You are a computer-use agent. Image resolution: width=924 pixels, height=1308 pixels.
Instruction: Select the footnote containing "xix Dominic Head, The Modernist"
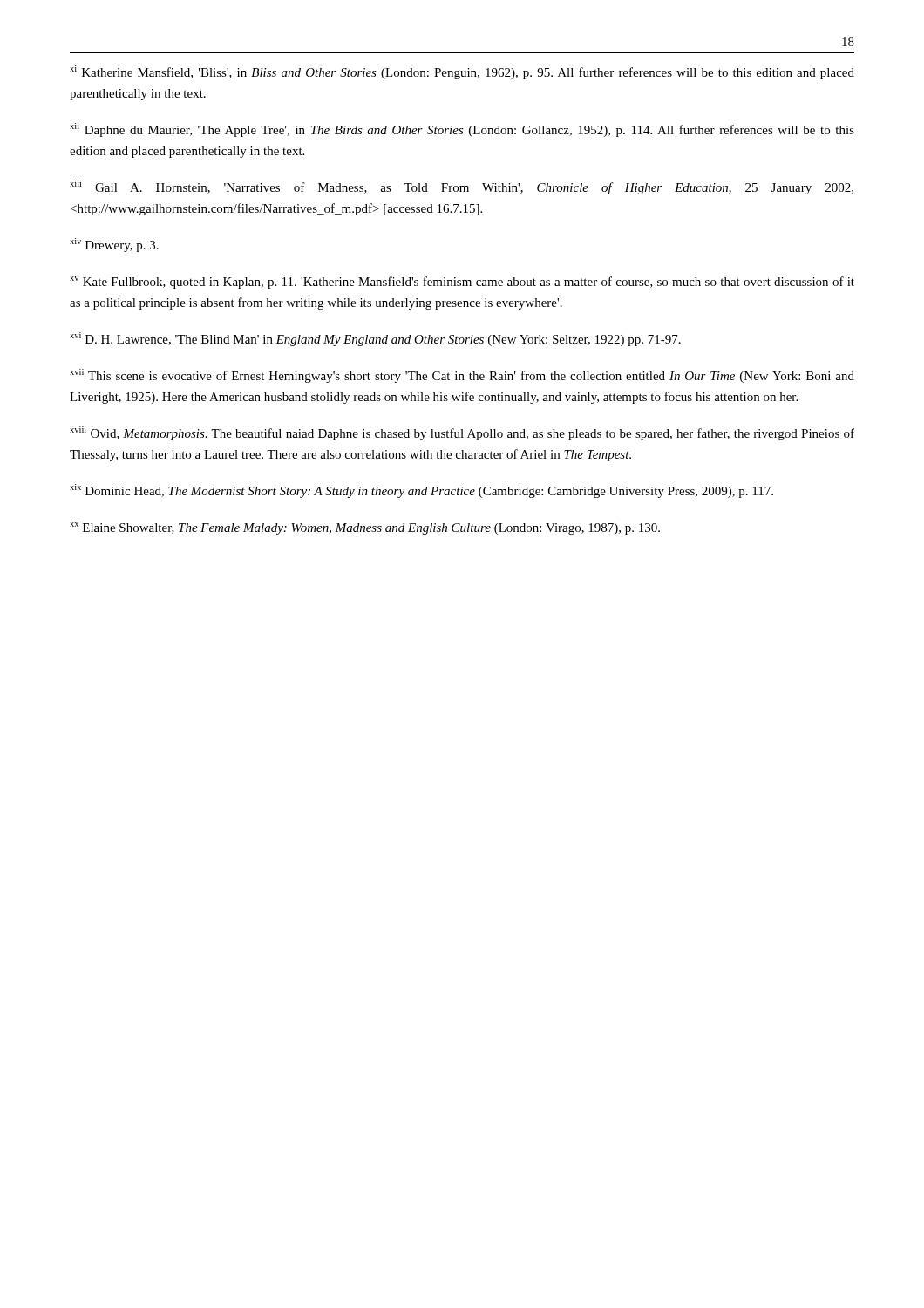(462, 491)
